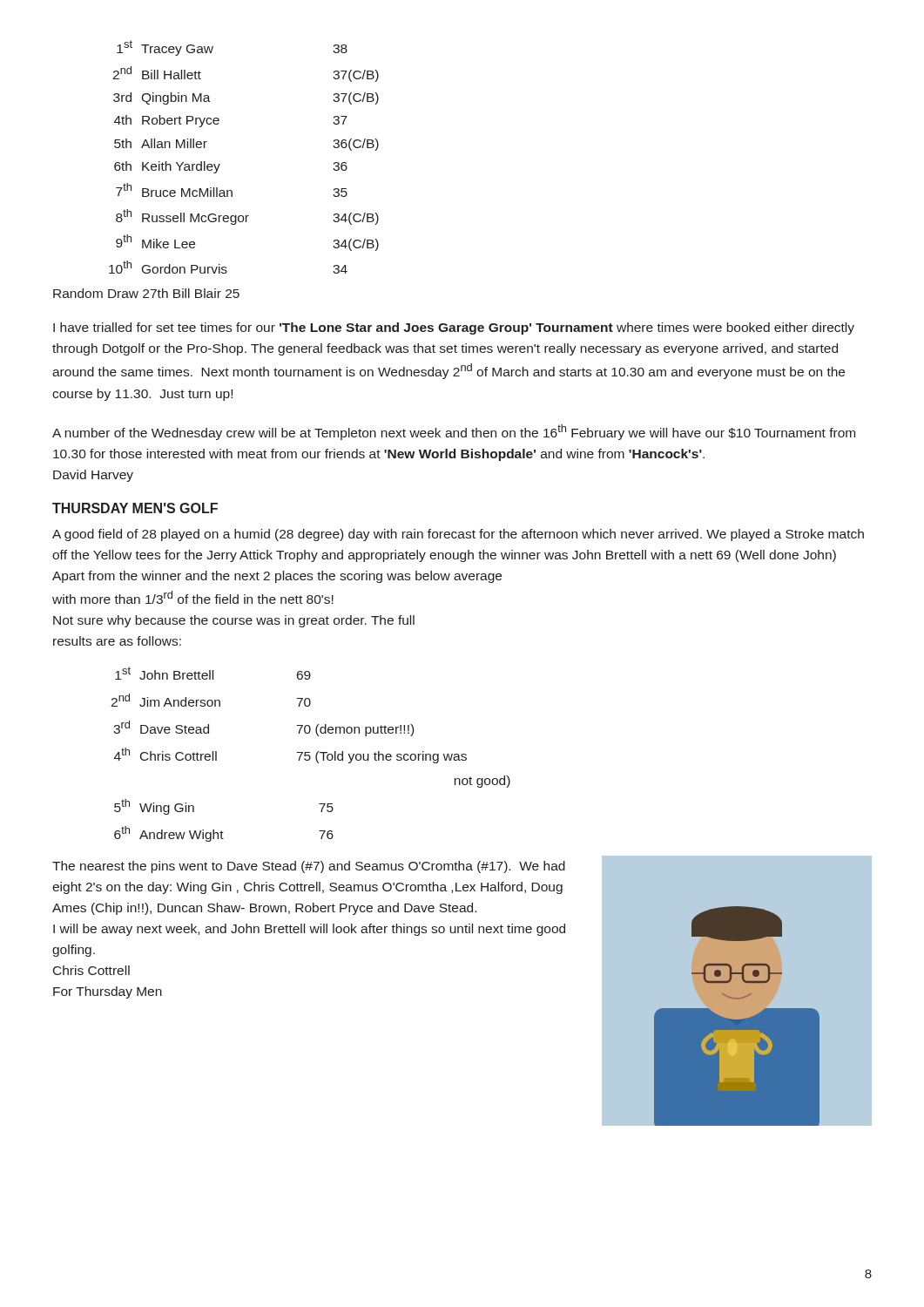The height and width of the screenshot is (1307, 924).
Task: Point to the text starting "2nd Bill Hallett 37(C/B)"
Action: coord(157,74)
